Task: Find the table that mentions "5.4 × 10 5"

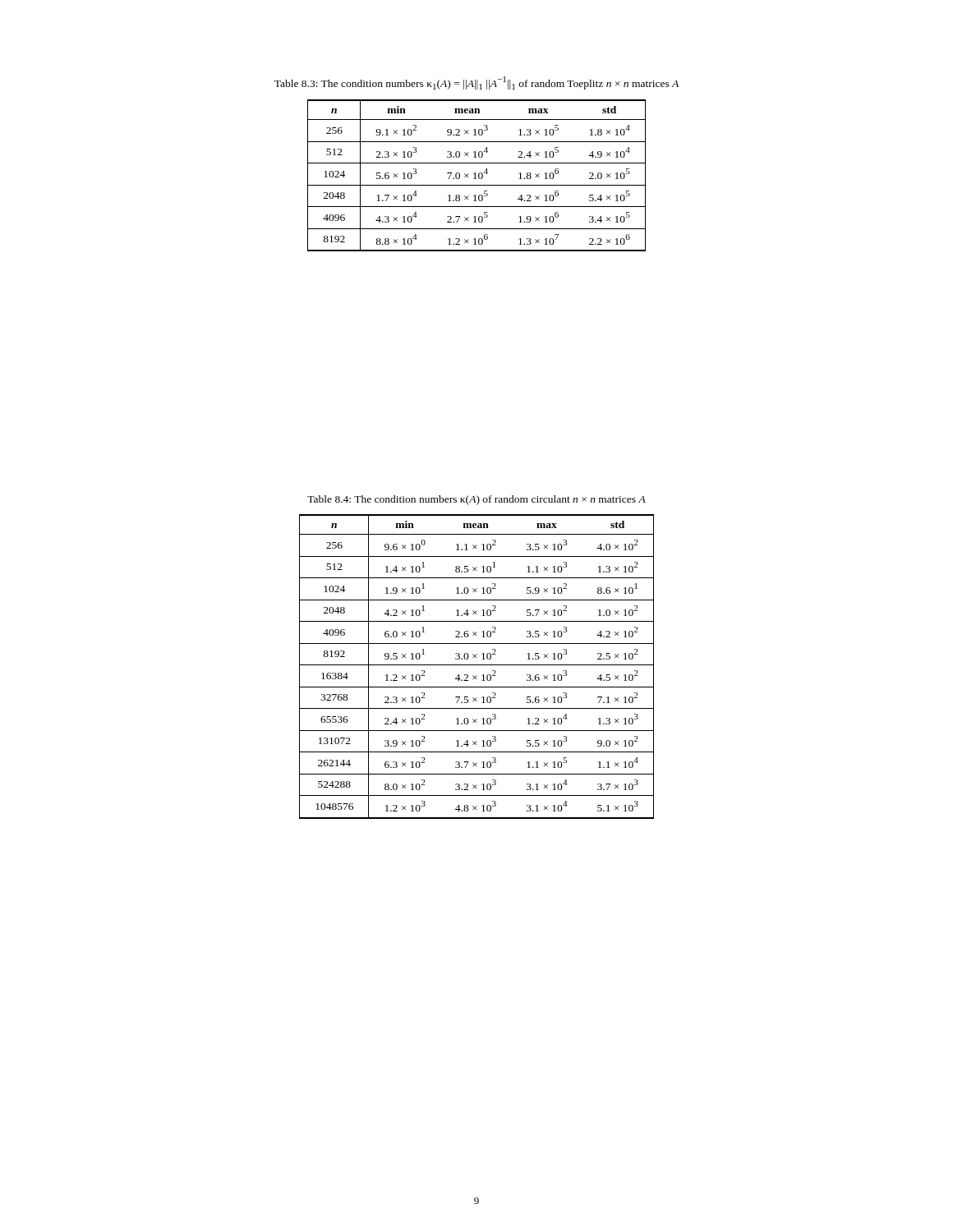Action: coord(476,175)
